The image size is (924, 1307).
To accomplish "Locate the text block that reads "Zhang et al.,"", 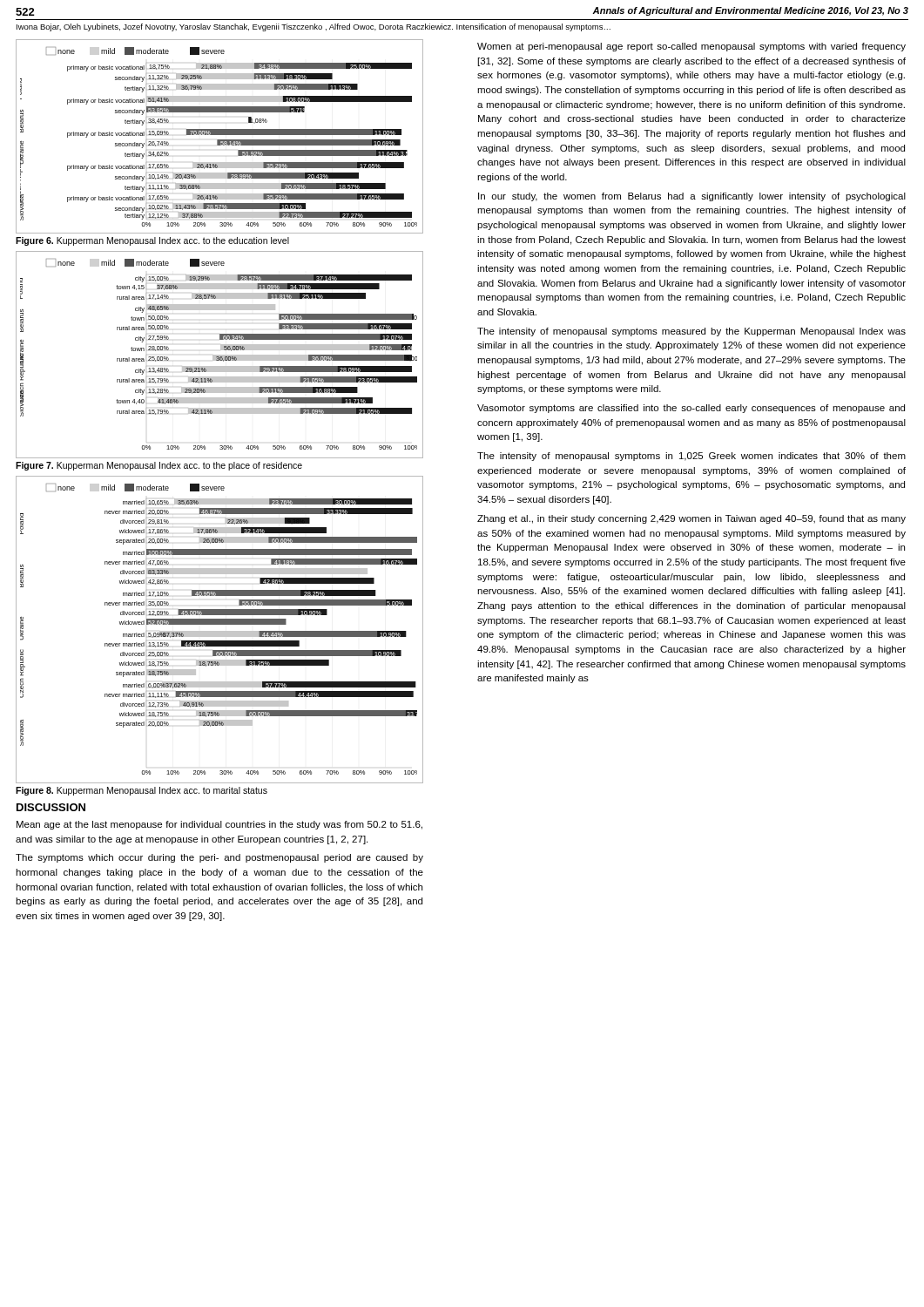I will pos(691,598).
